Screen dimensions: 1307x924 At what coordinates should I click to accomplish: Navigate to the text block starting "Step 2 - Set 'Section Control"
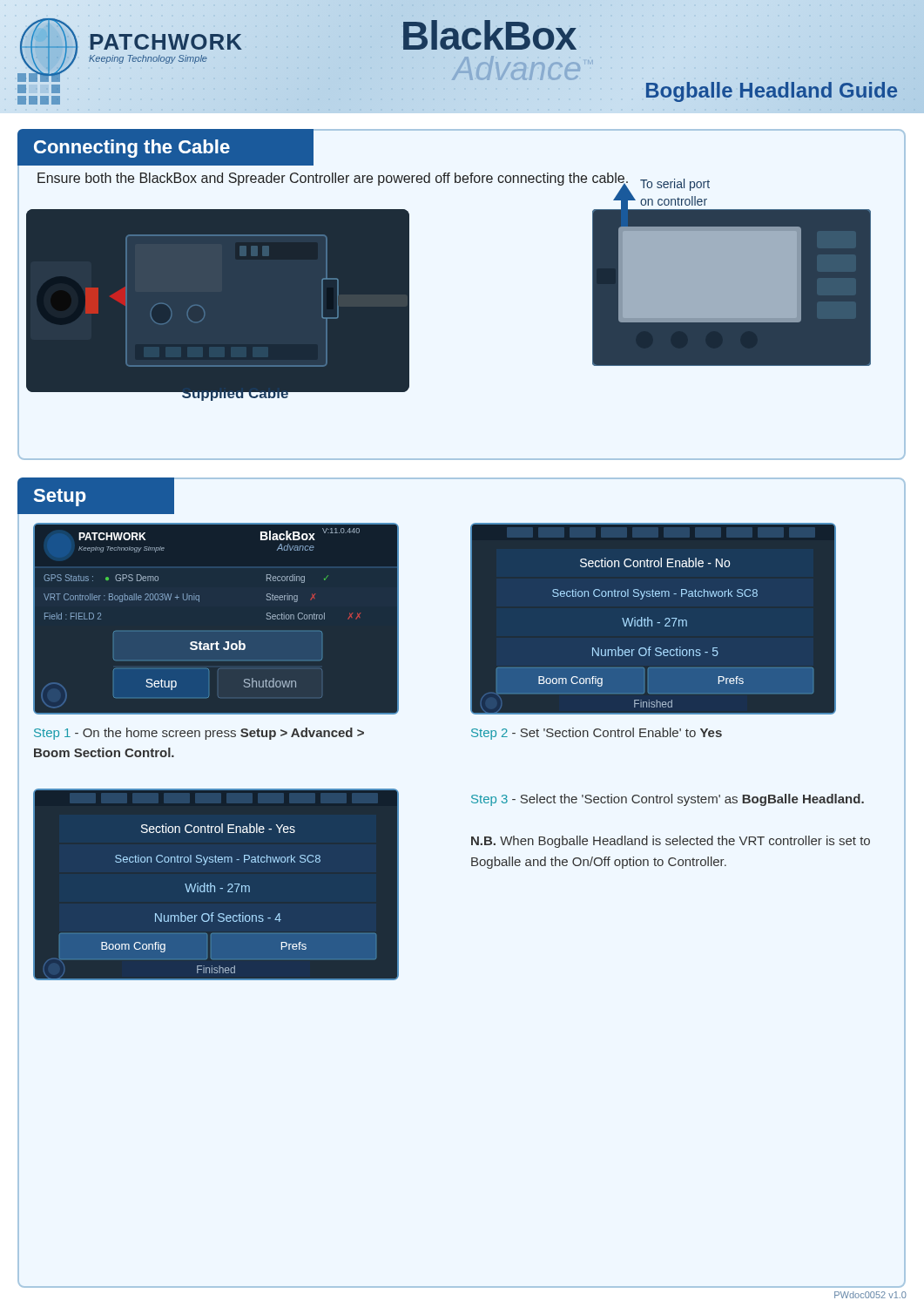(x=596, y=732)
